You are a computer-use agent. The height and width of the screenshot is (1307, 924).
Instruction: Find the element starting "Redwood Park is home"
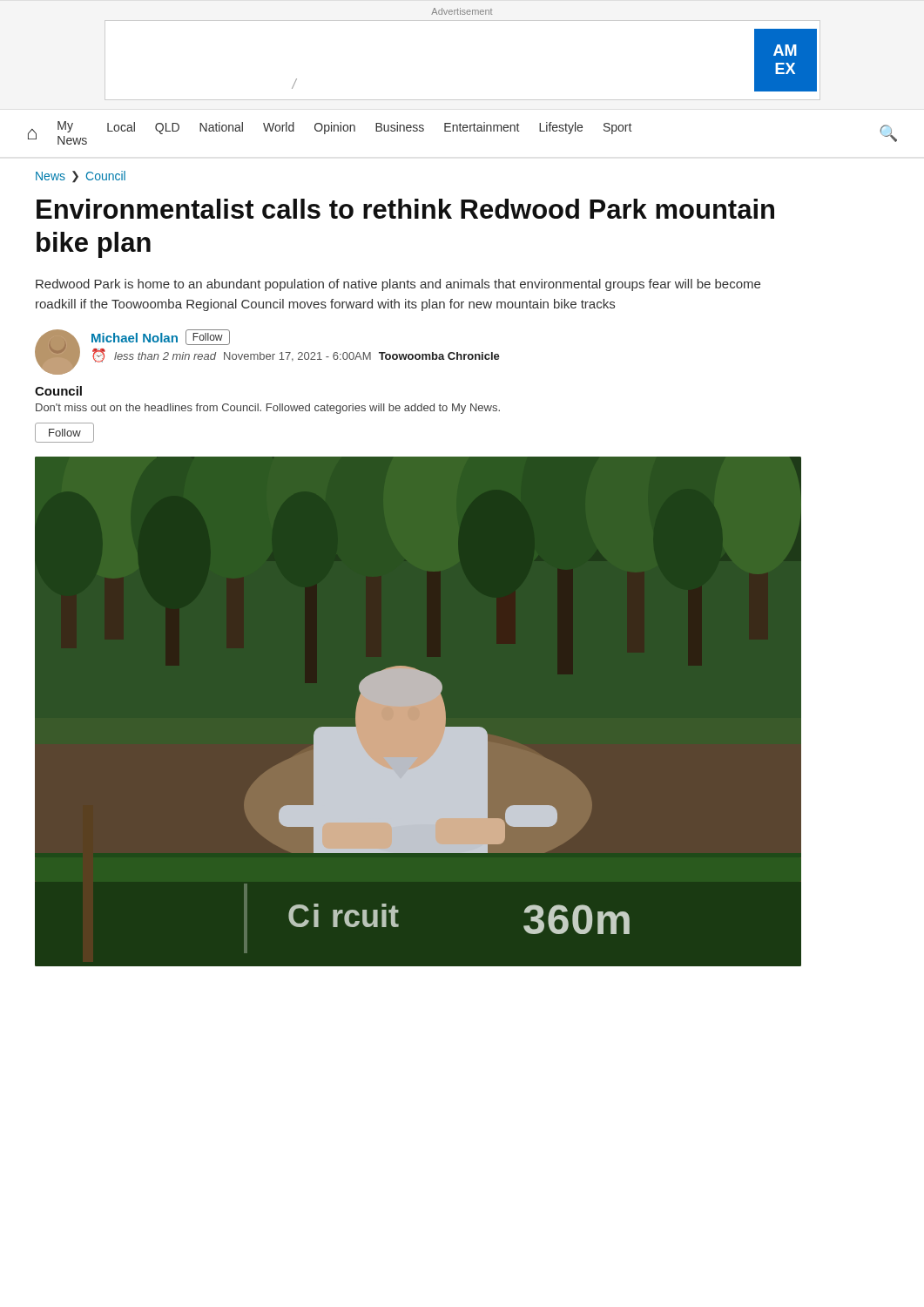click(398, 293)
